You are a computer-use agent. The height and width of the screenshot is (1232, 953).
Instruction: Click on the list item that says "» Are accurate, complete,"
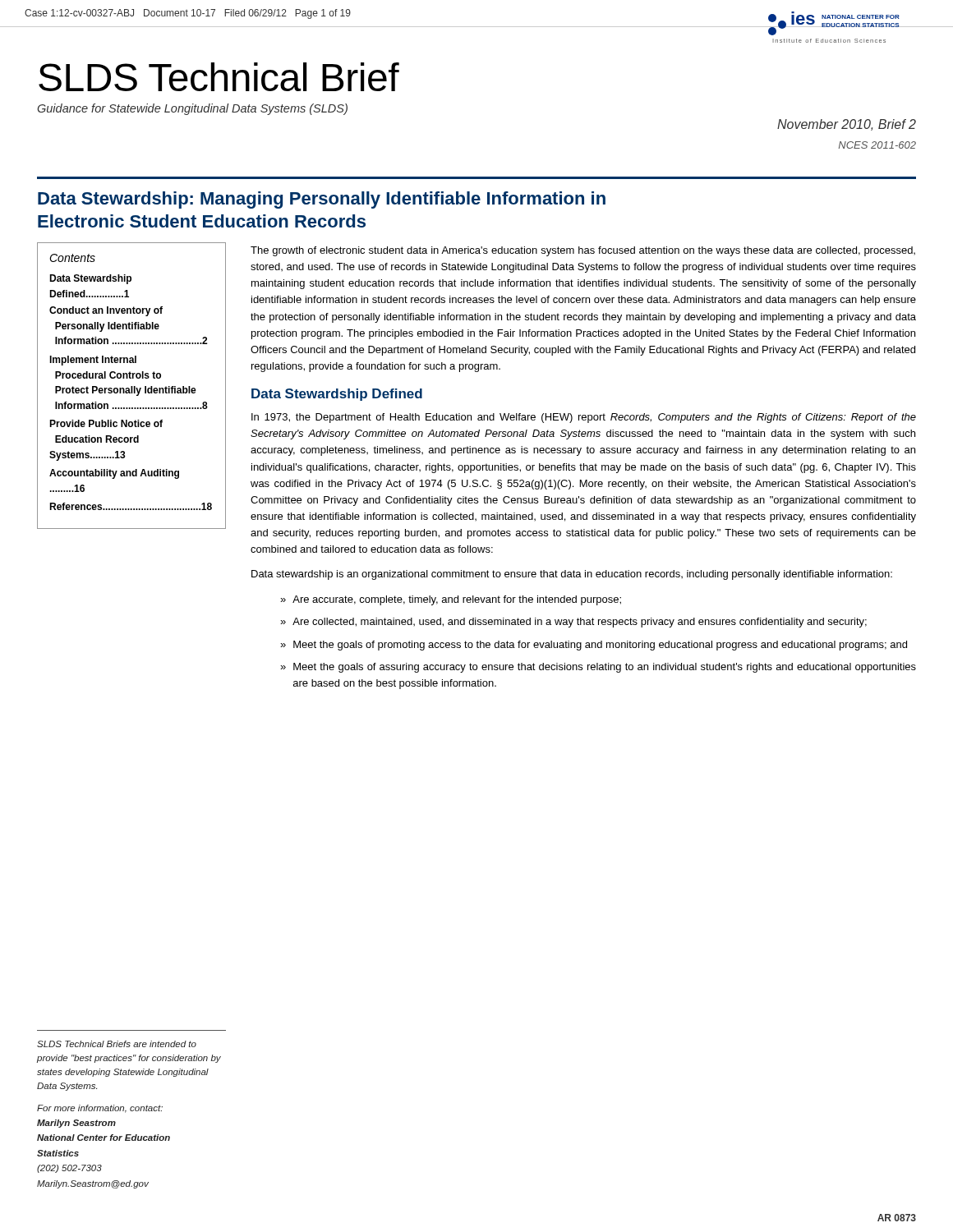pyautogui.click(x=451, y=599)
